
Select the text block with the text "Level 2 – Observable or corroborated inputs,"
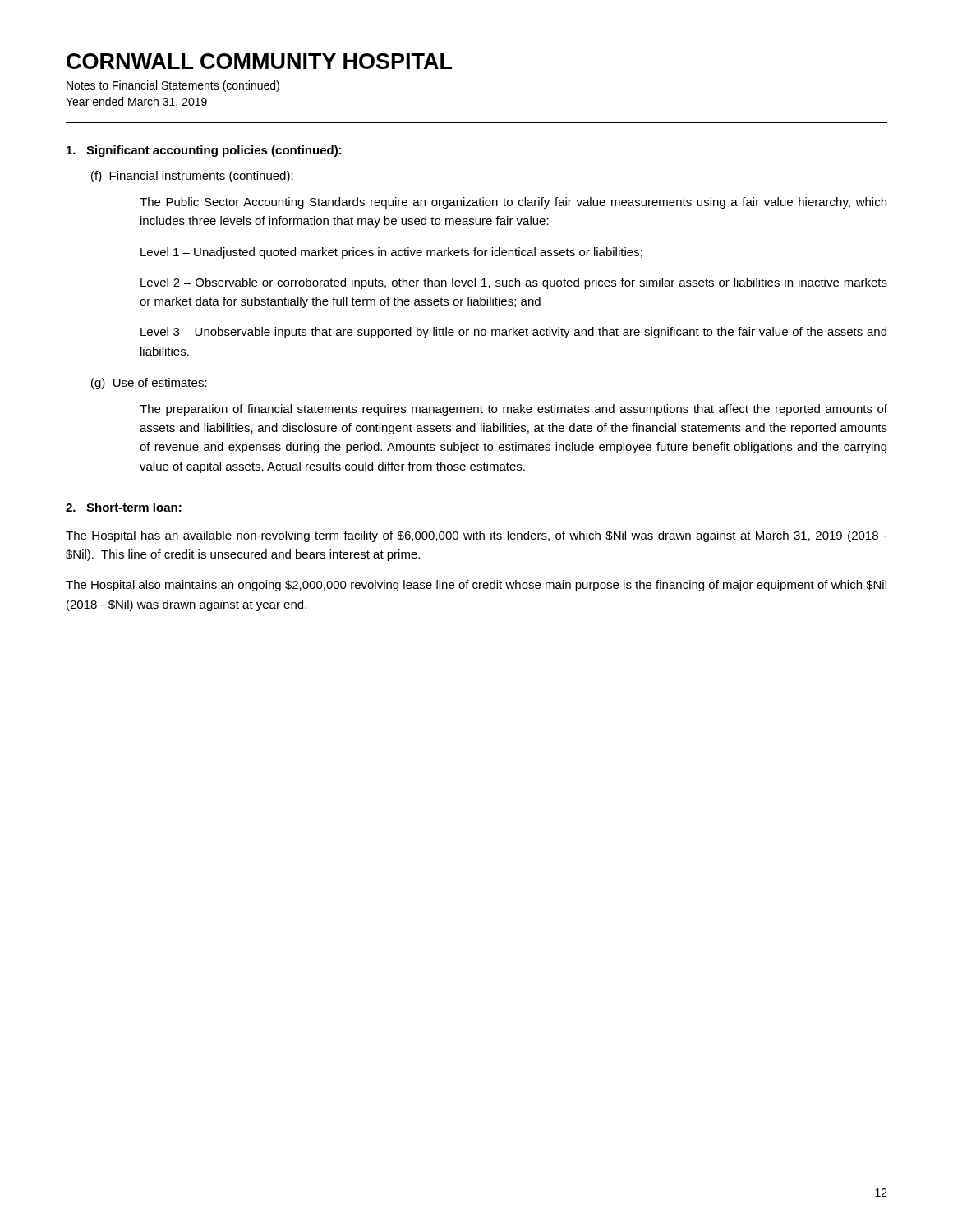tap(513, 291)
